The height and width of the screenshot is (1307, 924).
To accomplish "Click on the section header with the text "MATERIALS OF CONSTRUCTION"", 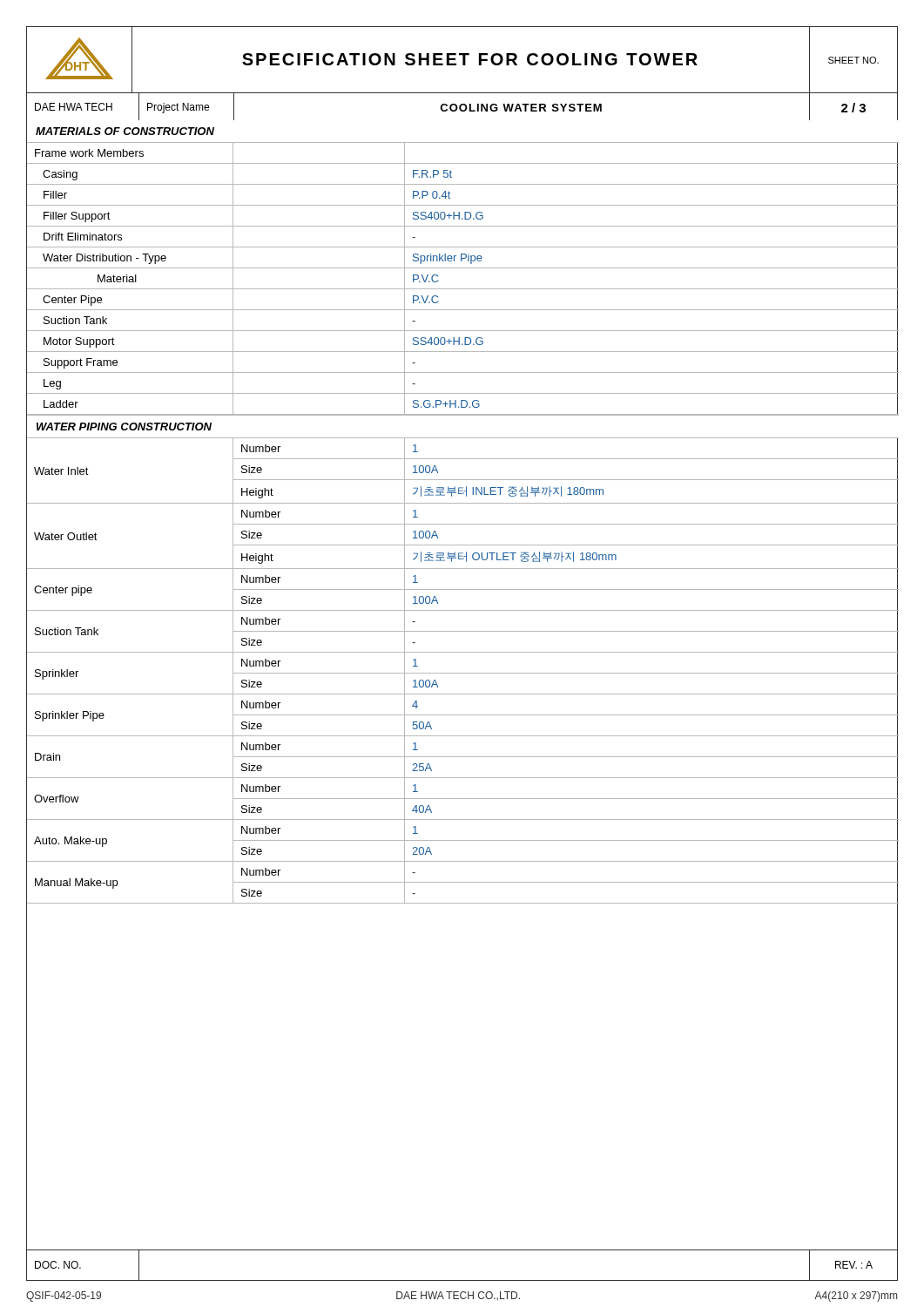I will pyautogui.click(x=125, y=131).
